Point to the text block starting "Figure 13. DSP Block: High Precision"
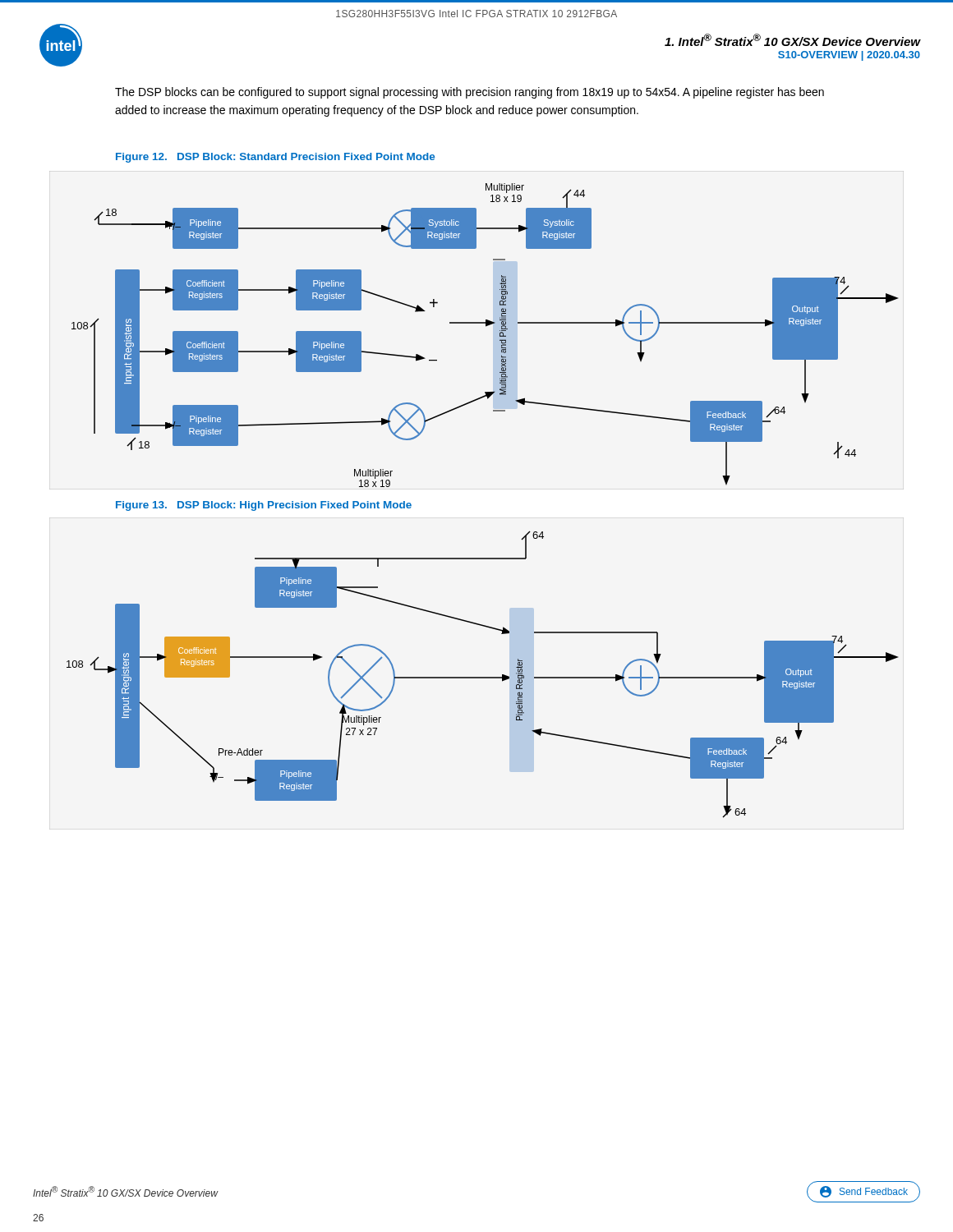 point(263,505)
